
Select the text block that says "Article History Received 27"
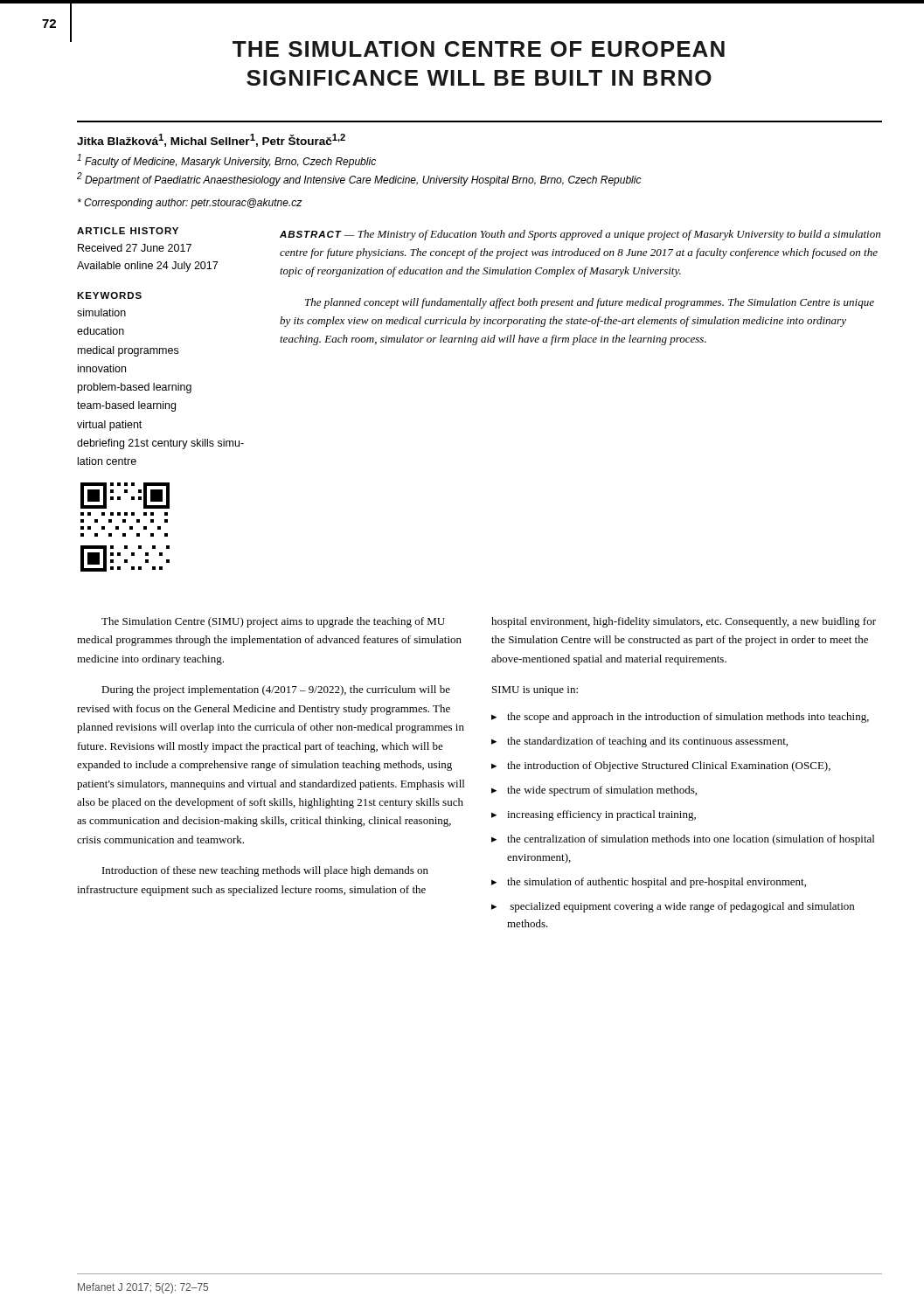coord(164,250)
